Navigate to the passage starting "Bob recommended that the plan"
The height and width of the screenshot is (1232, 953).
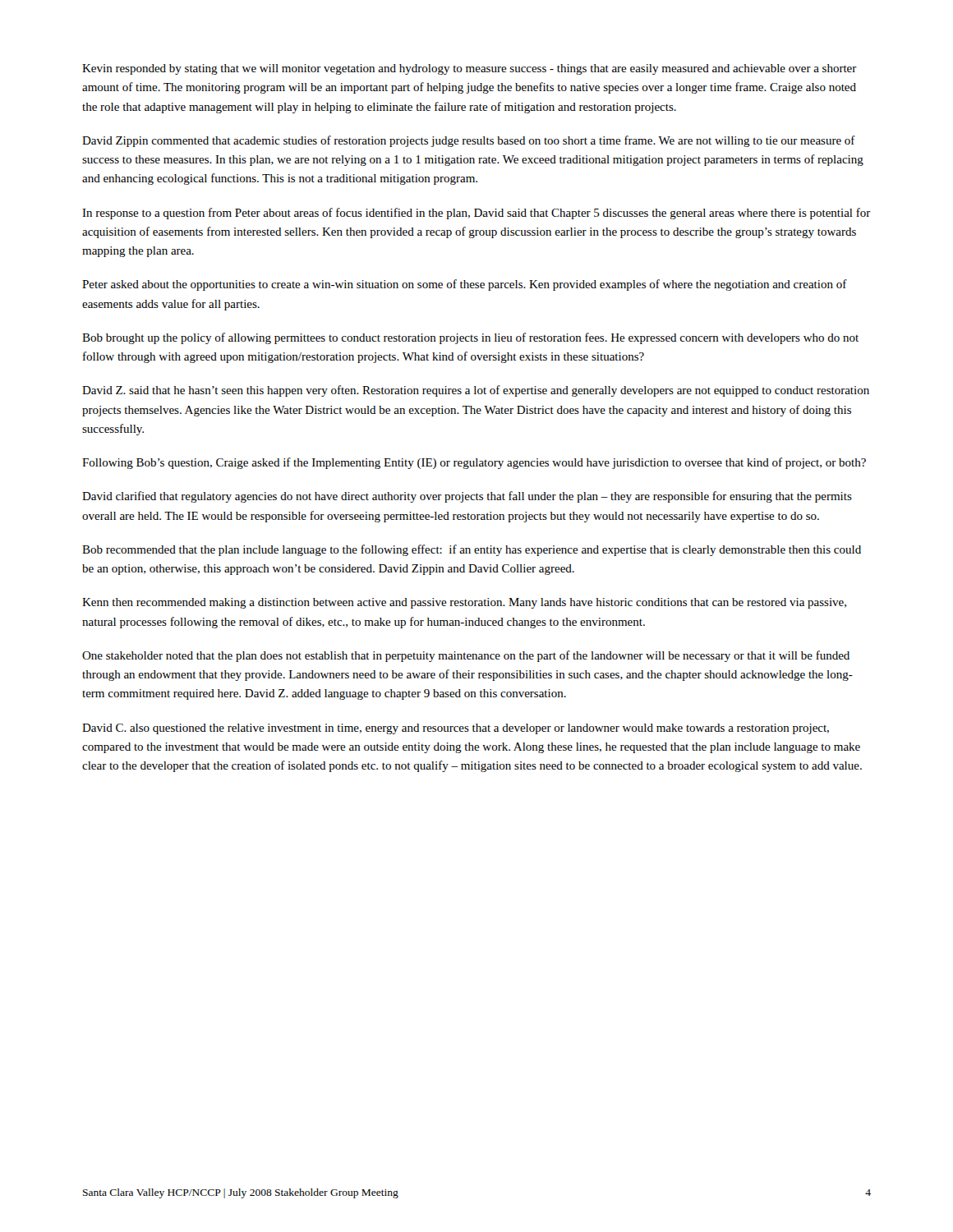coord(472,559)
